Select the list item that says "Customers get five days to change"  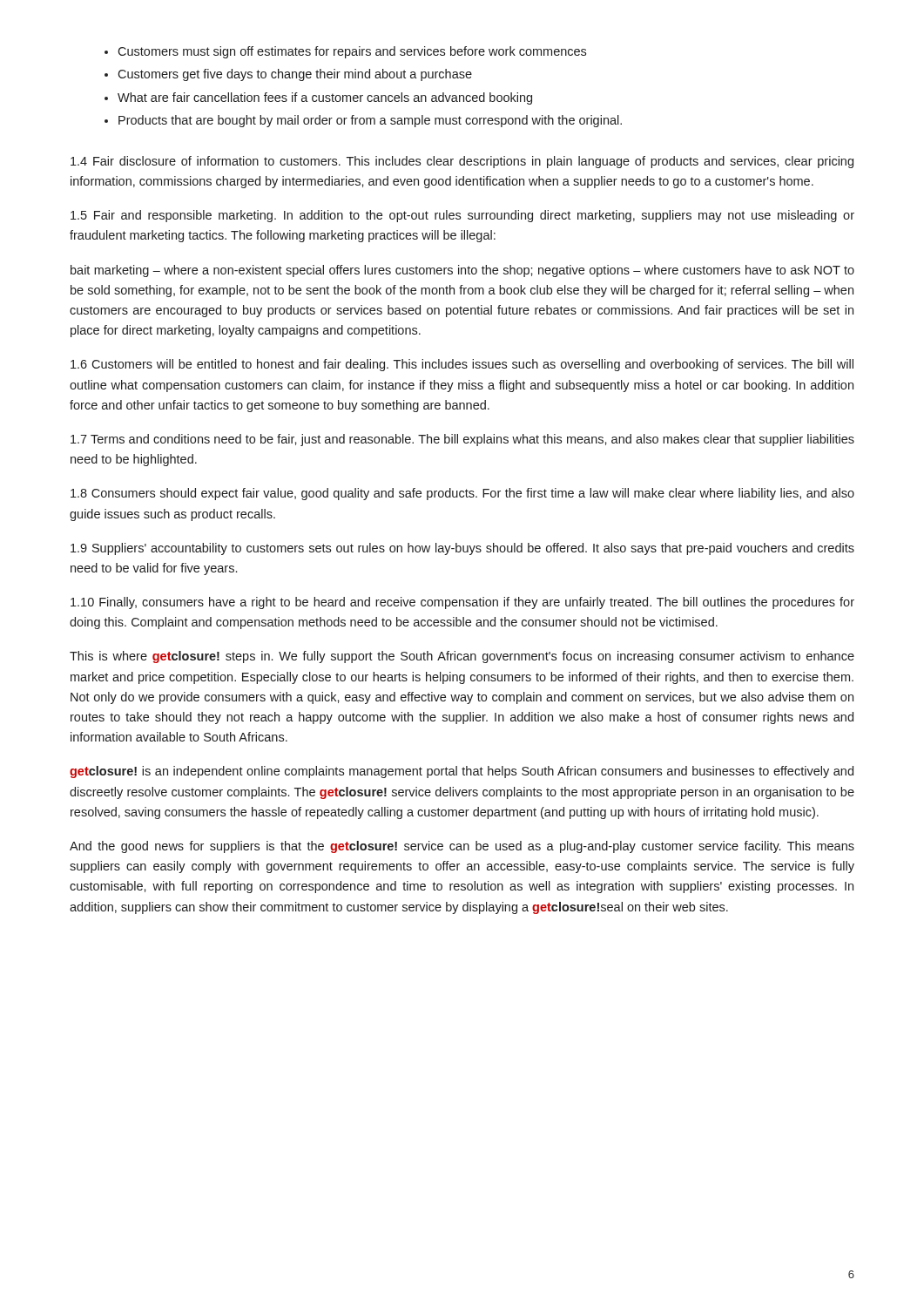295,74
